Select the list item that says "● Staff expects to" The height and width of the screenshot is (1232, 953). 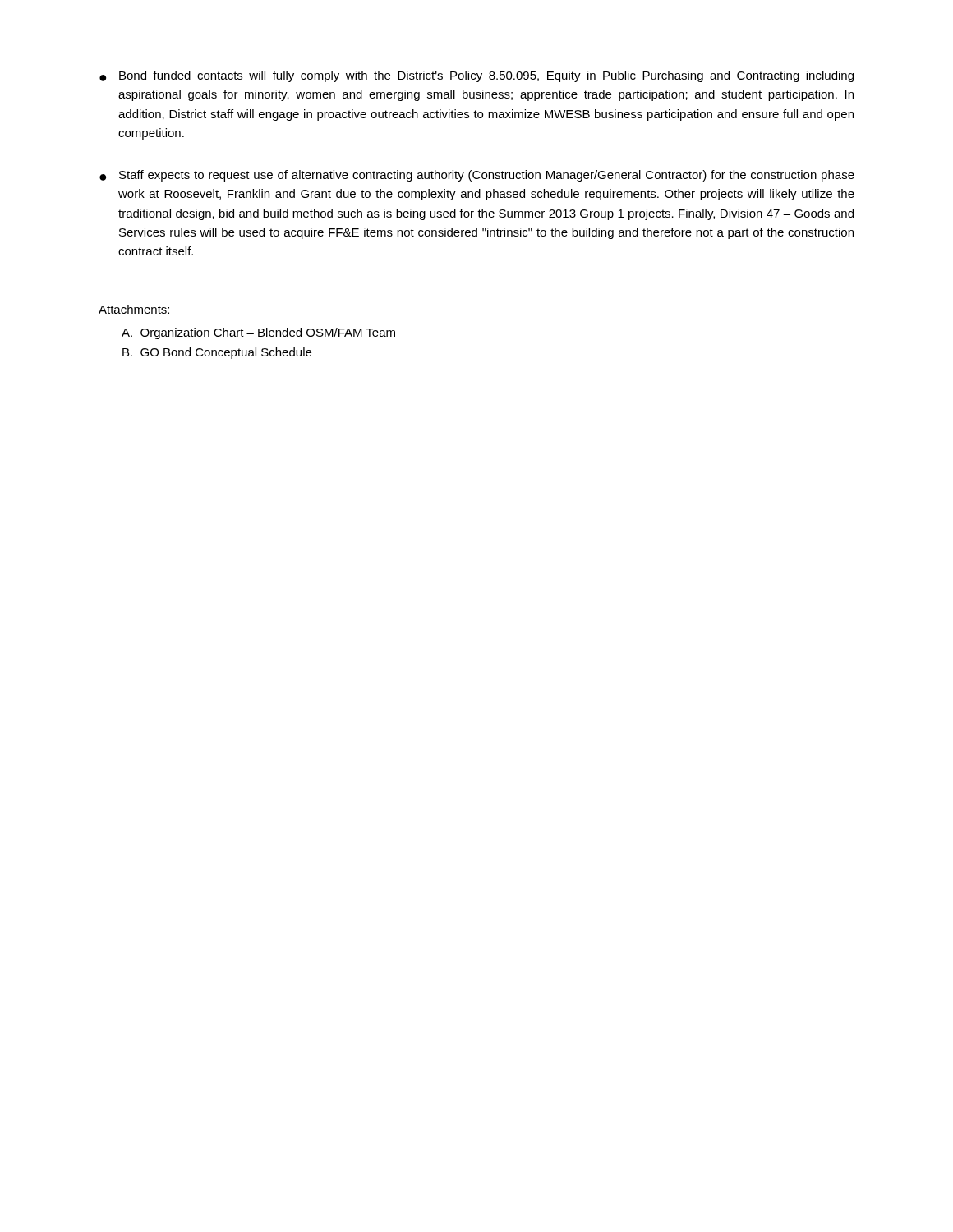coord(476,213)
